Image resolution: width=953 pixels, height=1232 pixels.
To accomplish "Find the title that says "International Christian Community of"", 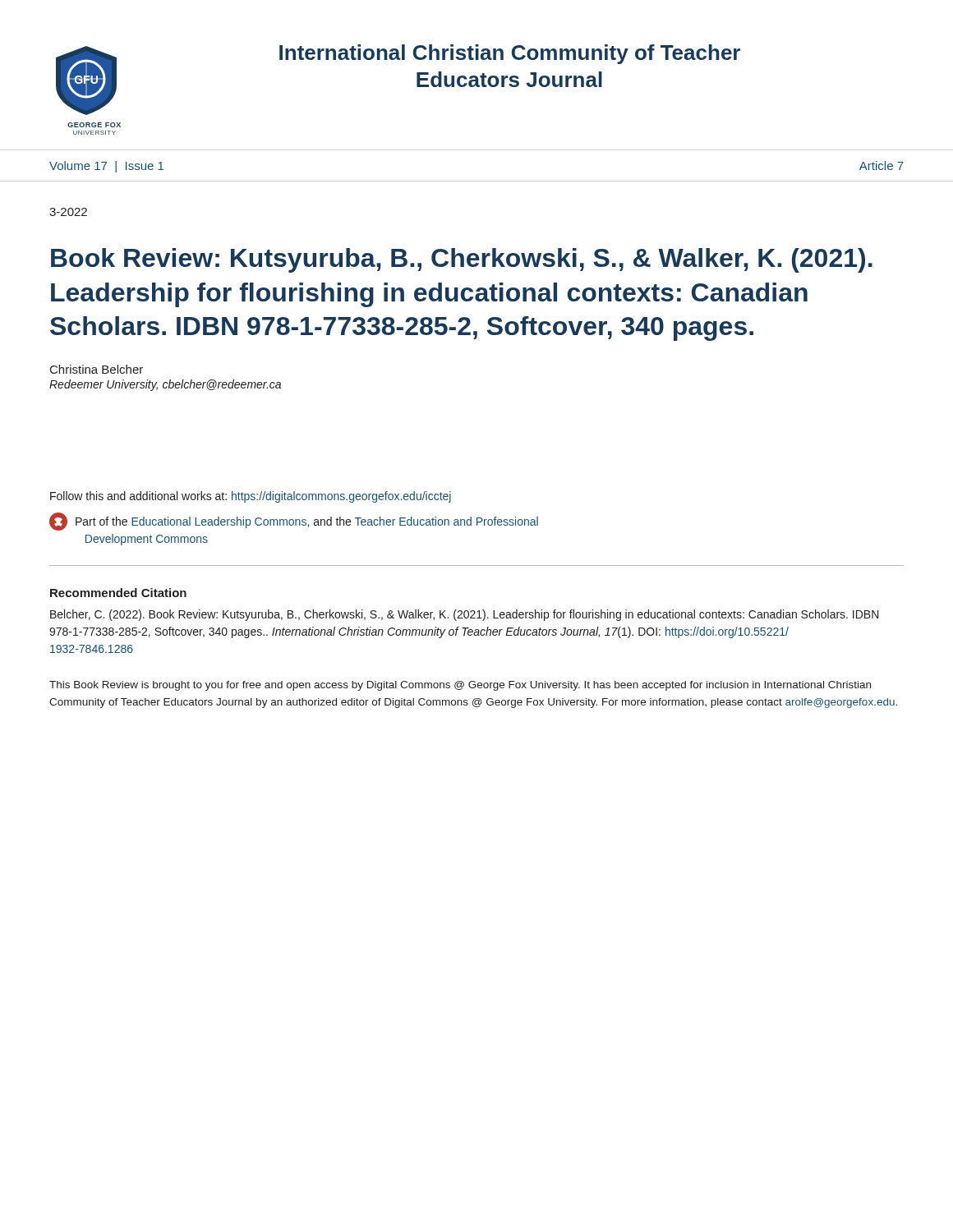I will pos(509,66).
